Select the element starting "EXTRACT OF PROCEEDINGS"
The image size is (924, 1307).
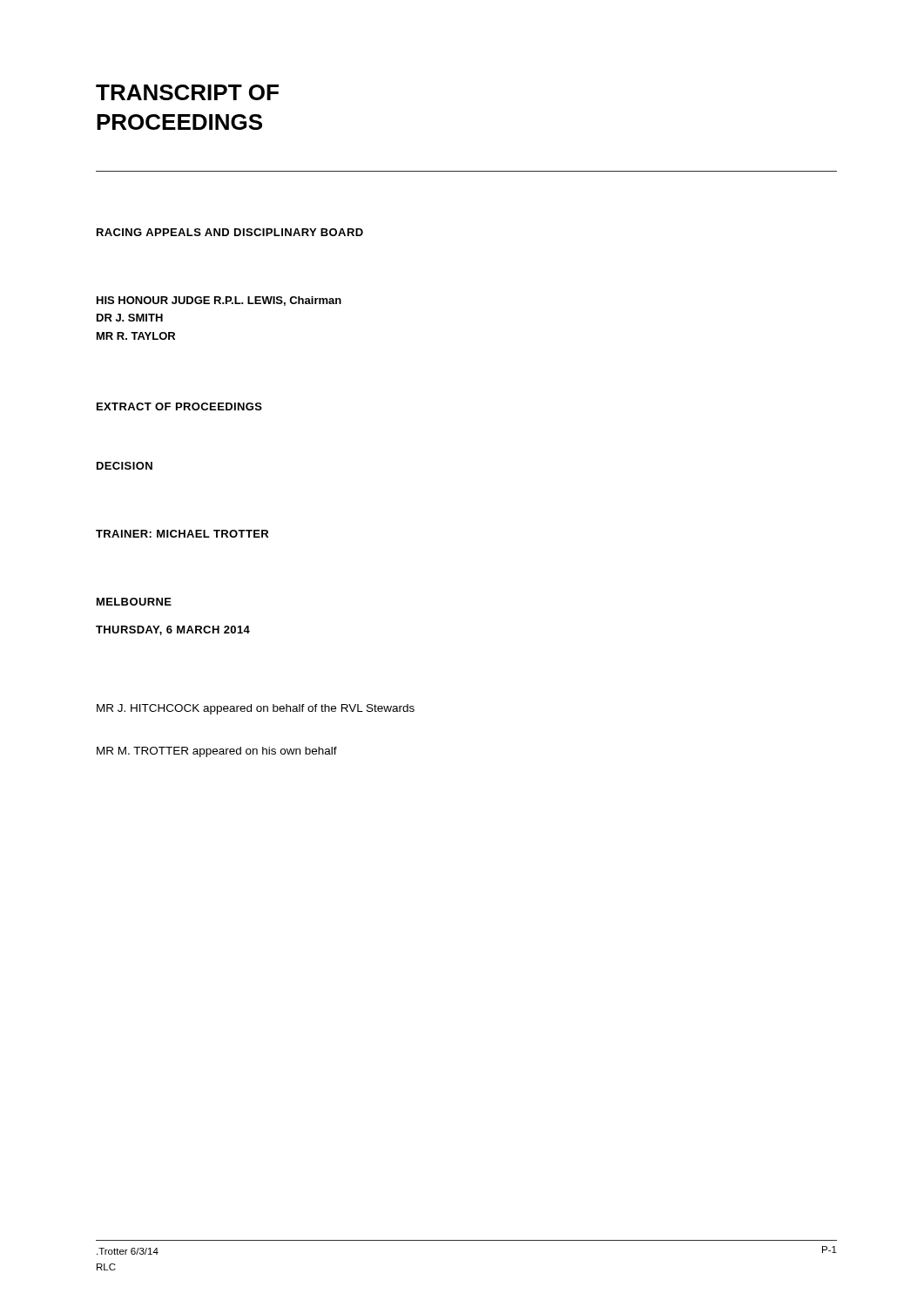point(179,406)
